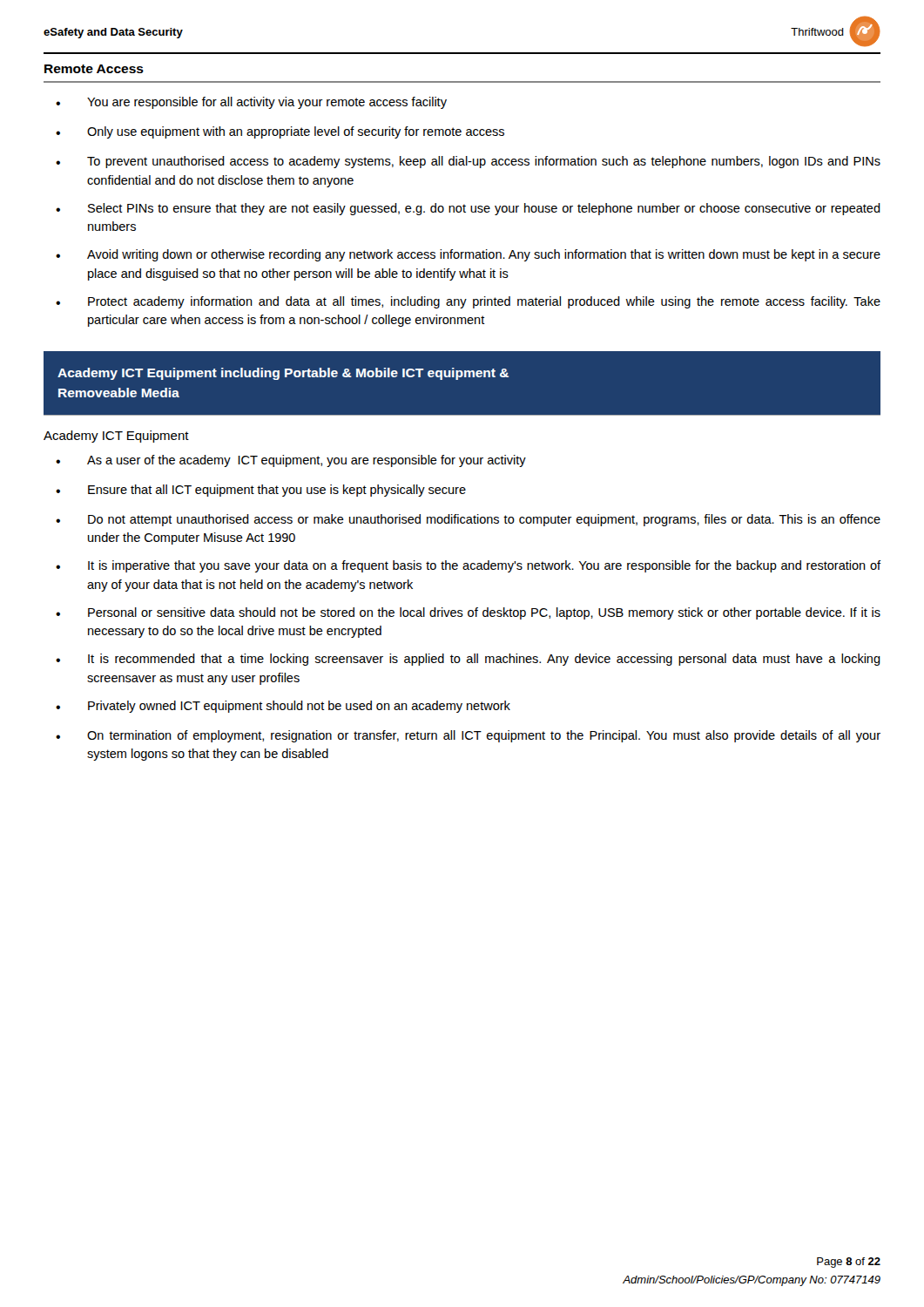Click the passage that begins "• It is imperative"
The height and width of the screenshot is (1307, 924).
click(462, 576)
